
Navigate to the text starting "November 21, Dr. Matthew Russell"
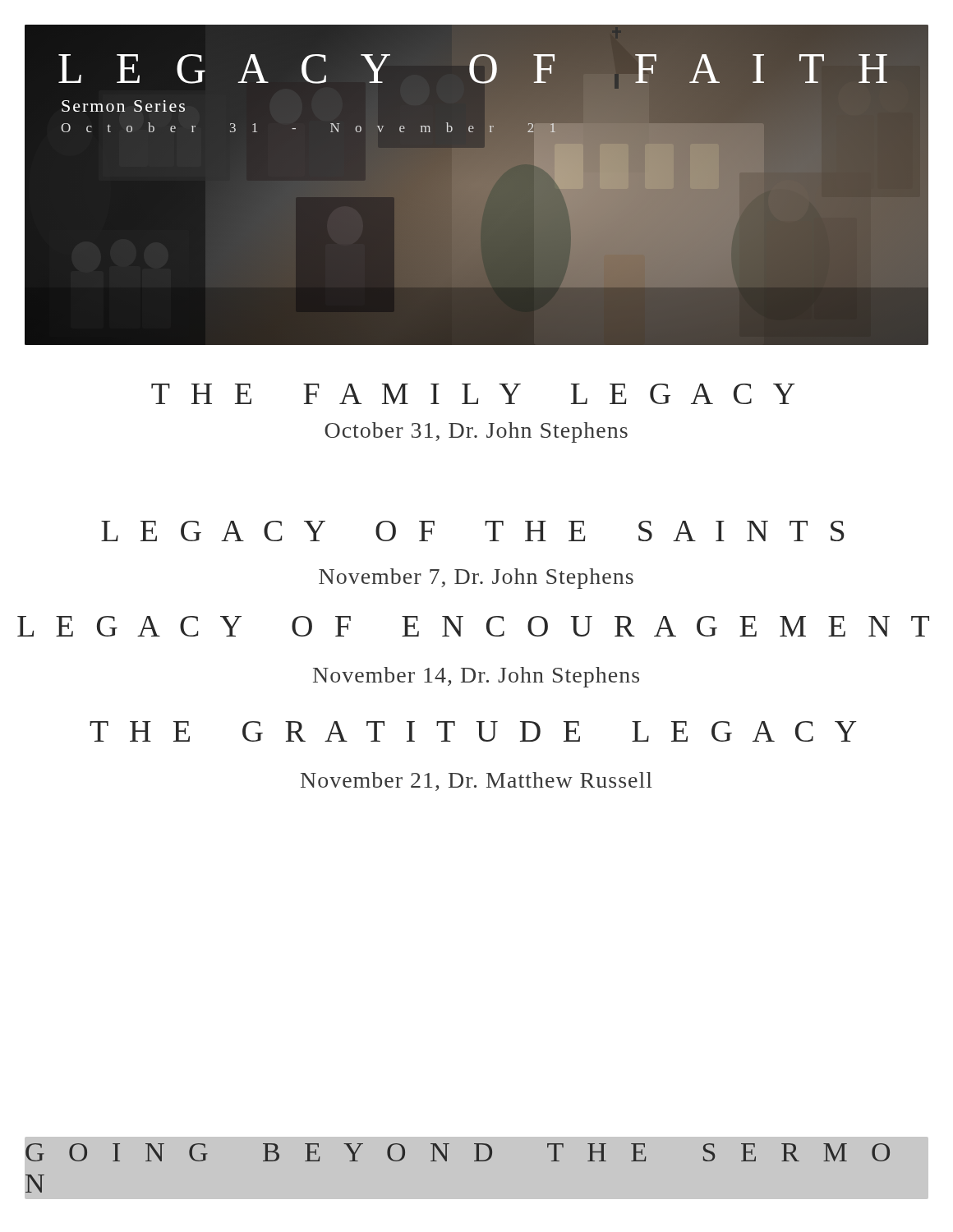pyautogui.click(x=476, y=780)
